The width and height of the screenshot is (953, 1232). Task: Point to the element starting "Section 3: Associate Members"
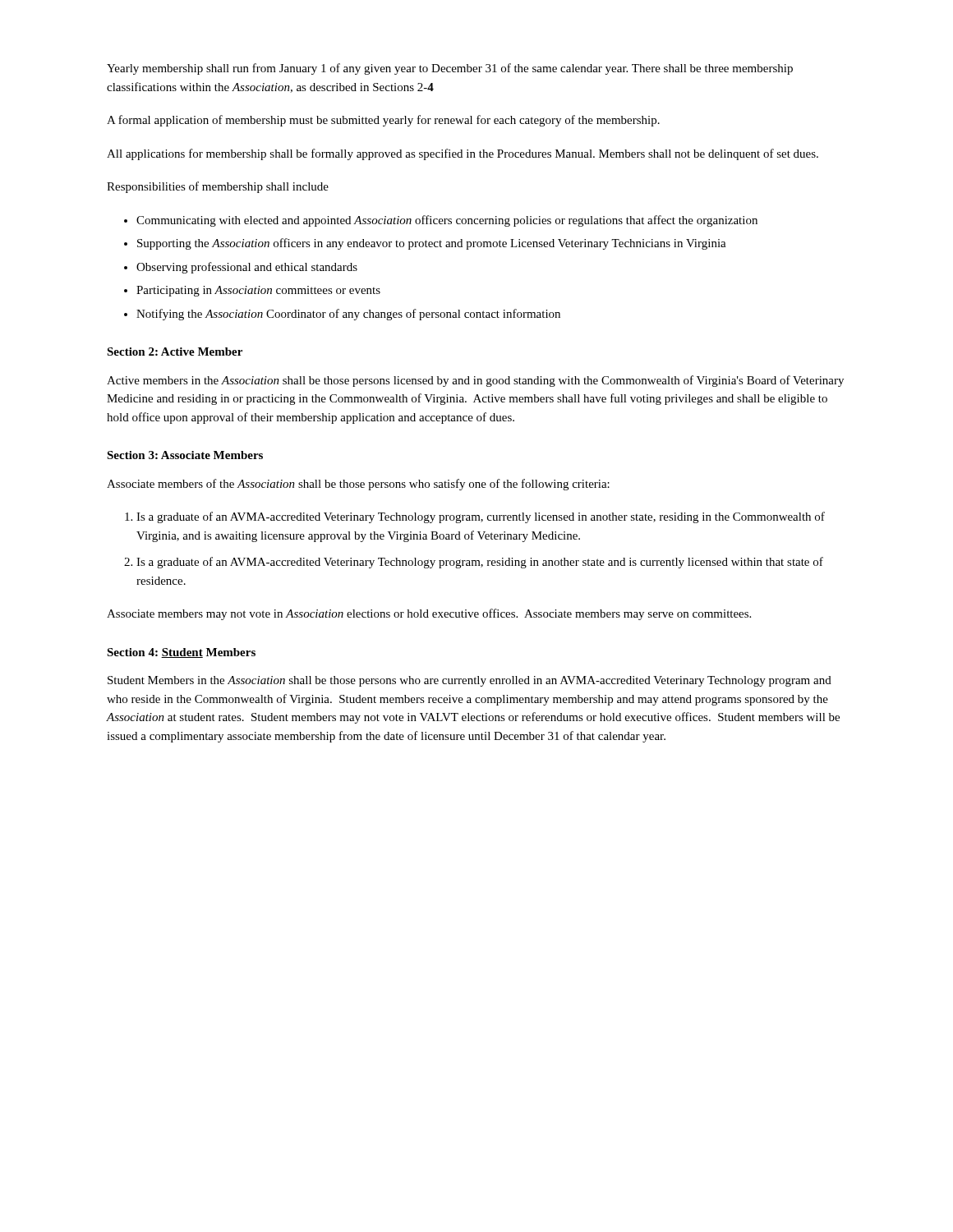(185, 455)
